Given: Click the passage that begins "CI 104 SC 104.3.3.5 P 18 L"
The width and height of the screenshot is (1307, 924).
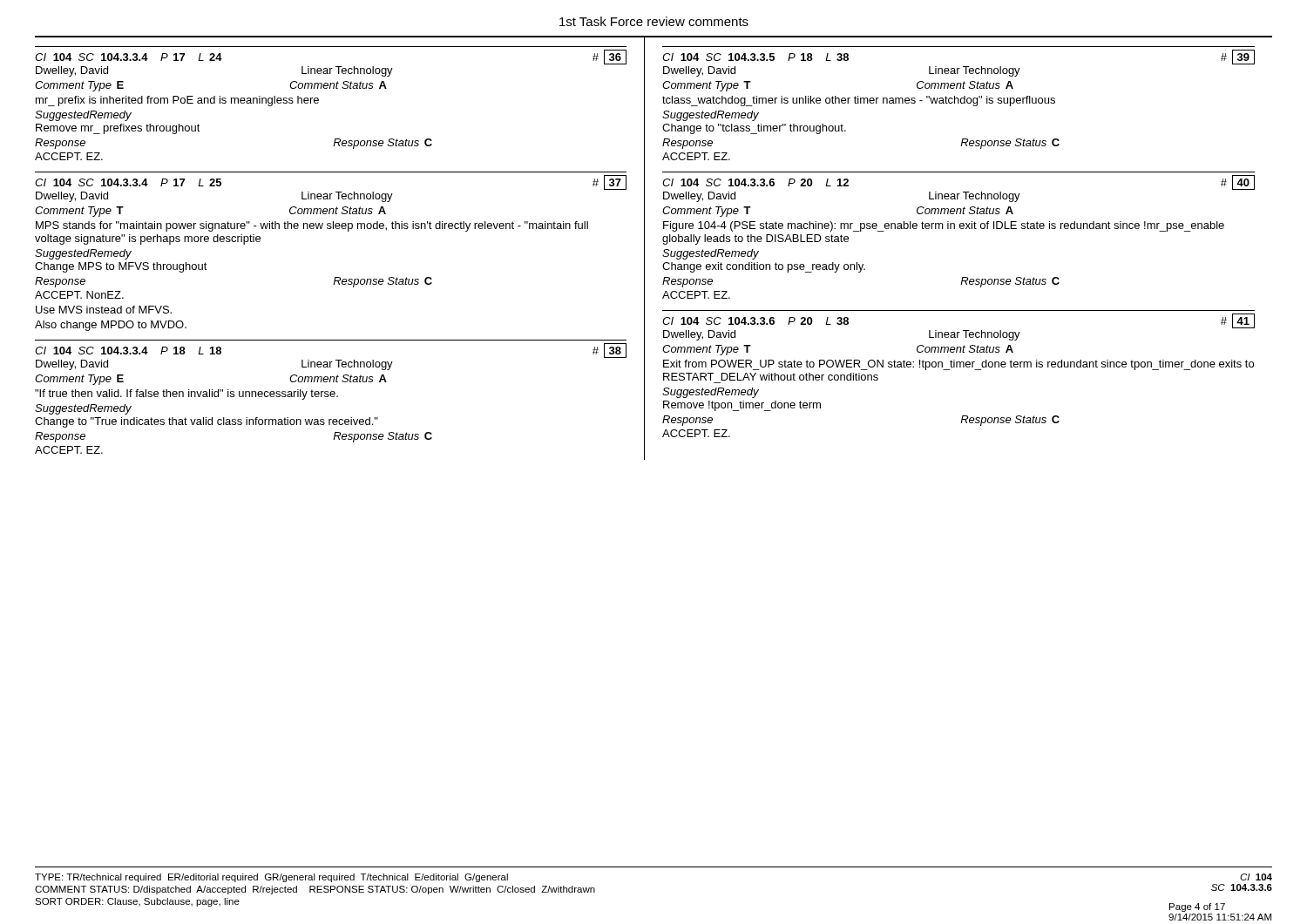Looking at the screenshot, I should click(x=958, y=105).
